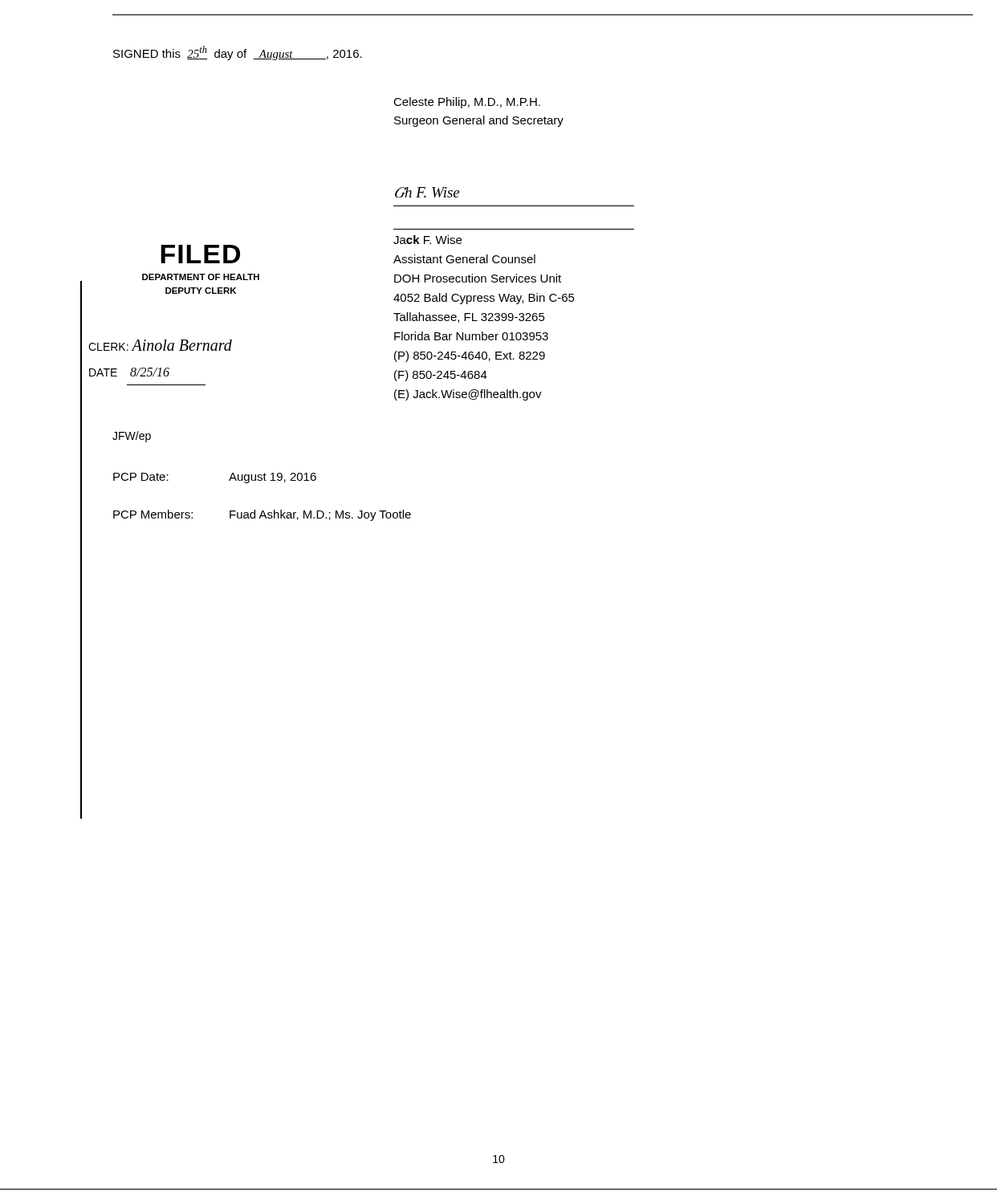Click on the text starting "PCP Date:August 19, 2016"
The image size is (997, 1204).
coord(146,479)
